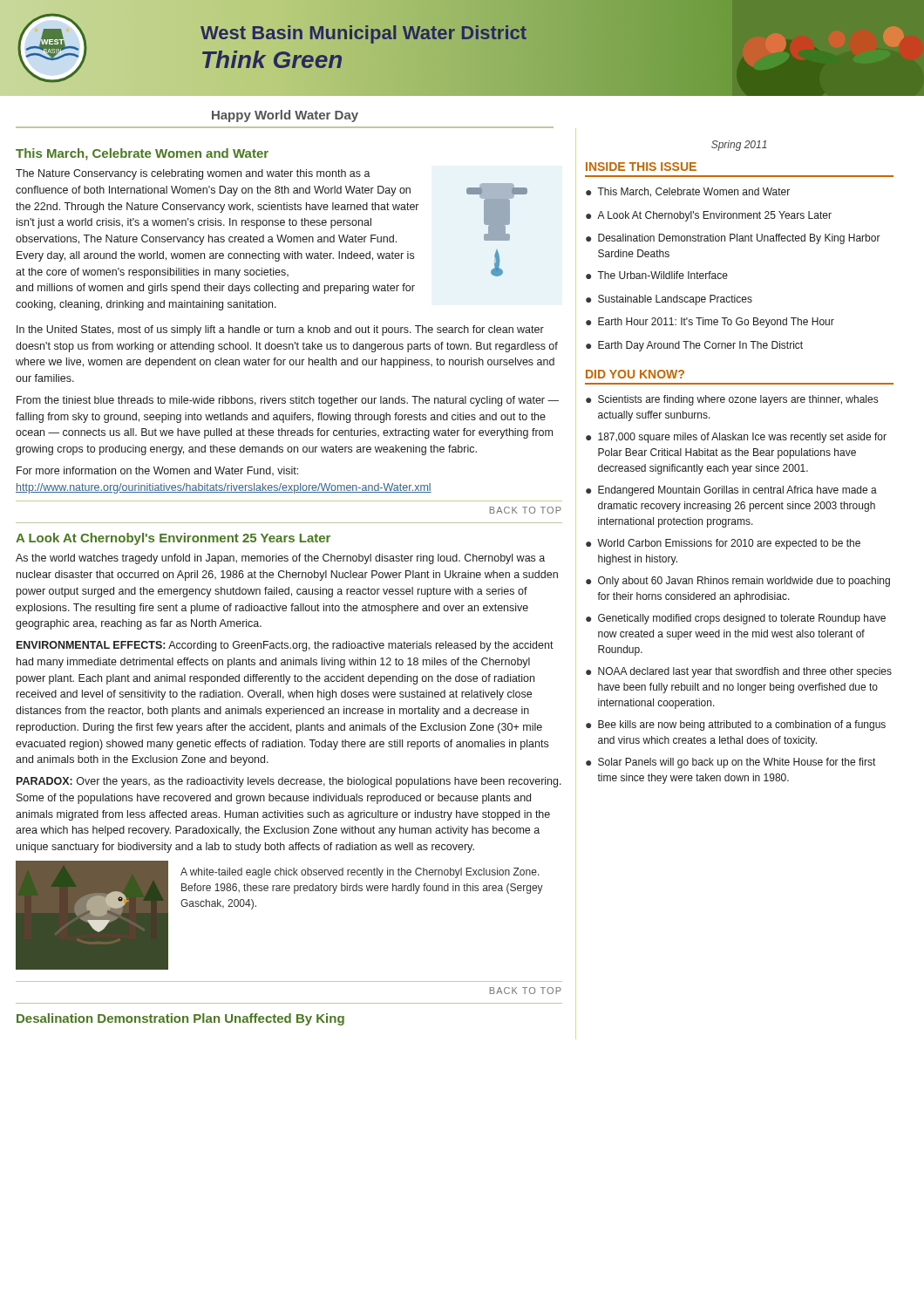Click on the text block starting "● World Carbon Emissions for 2010 are"

[739, 551]
